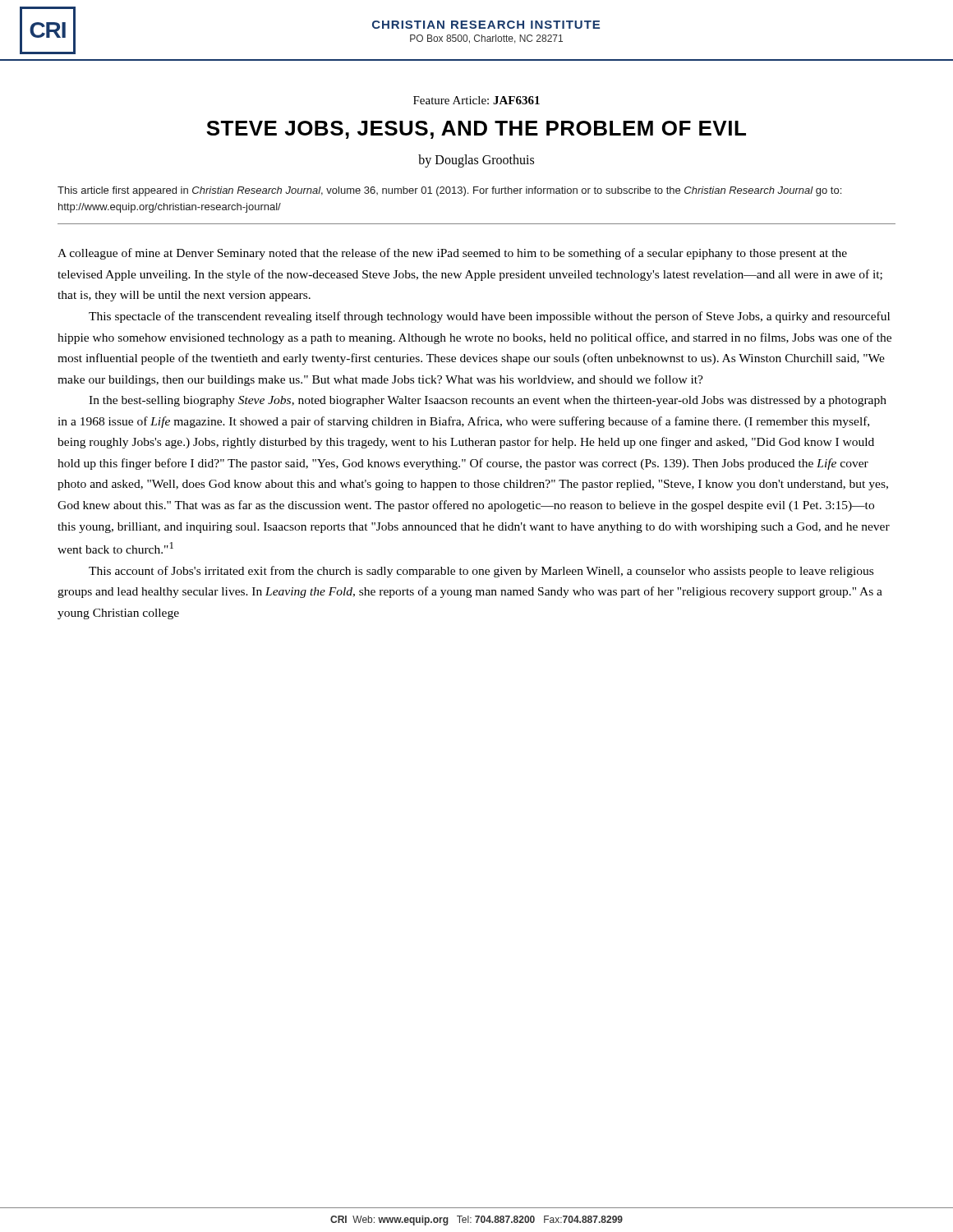Click on the block starting "STEVE JOBS, JESUS, AND THE"
Screen dimensions: 1232x953
pyautogui.click(x=476, y=128)
